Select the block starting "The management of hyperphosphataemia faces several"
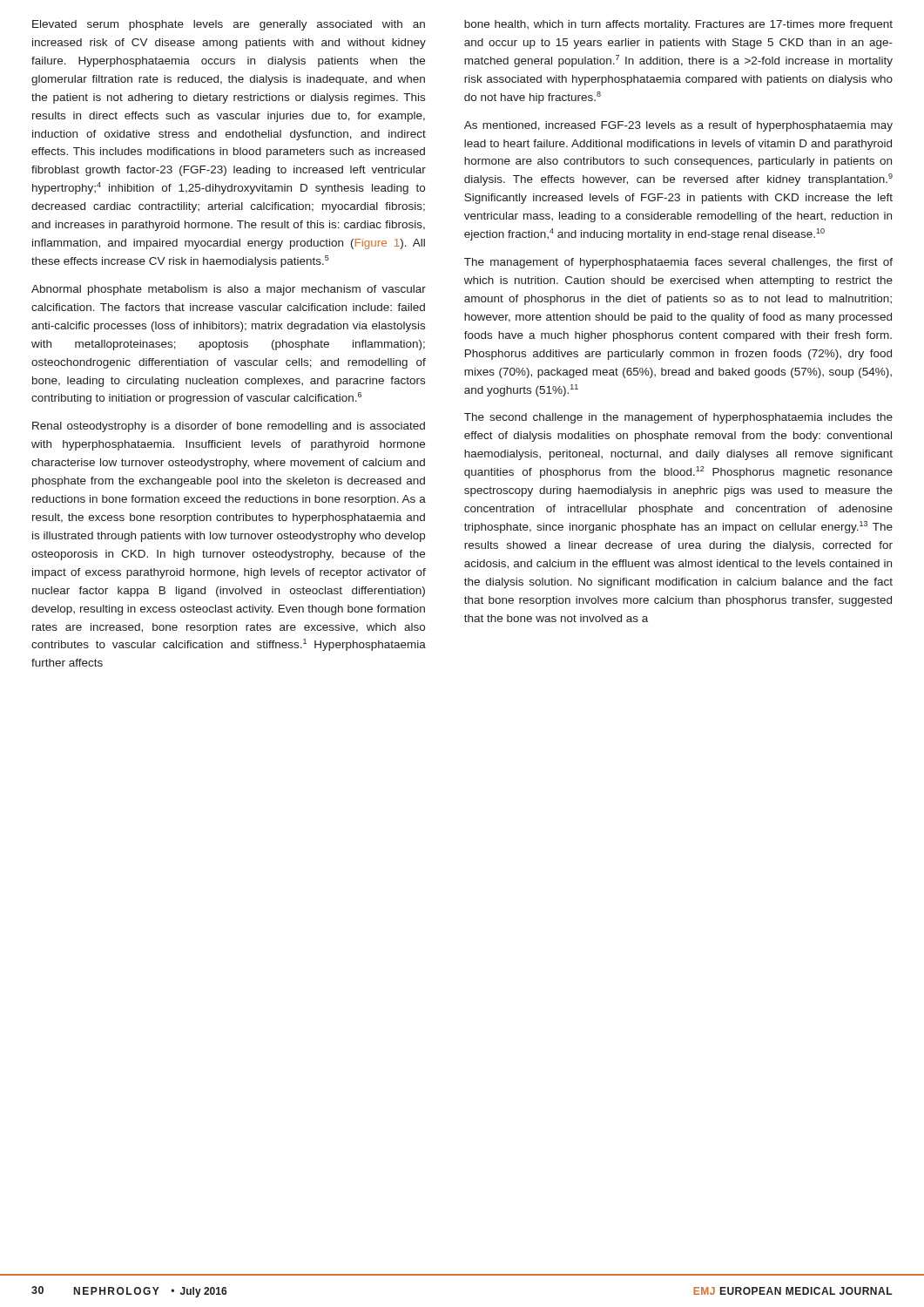924x1307 pixels. pos(678,326)
